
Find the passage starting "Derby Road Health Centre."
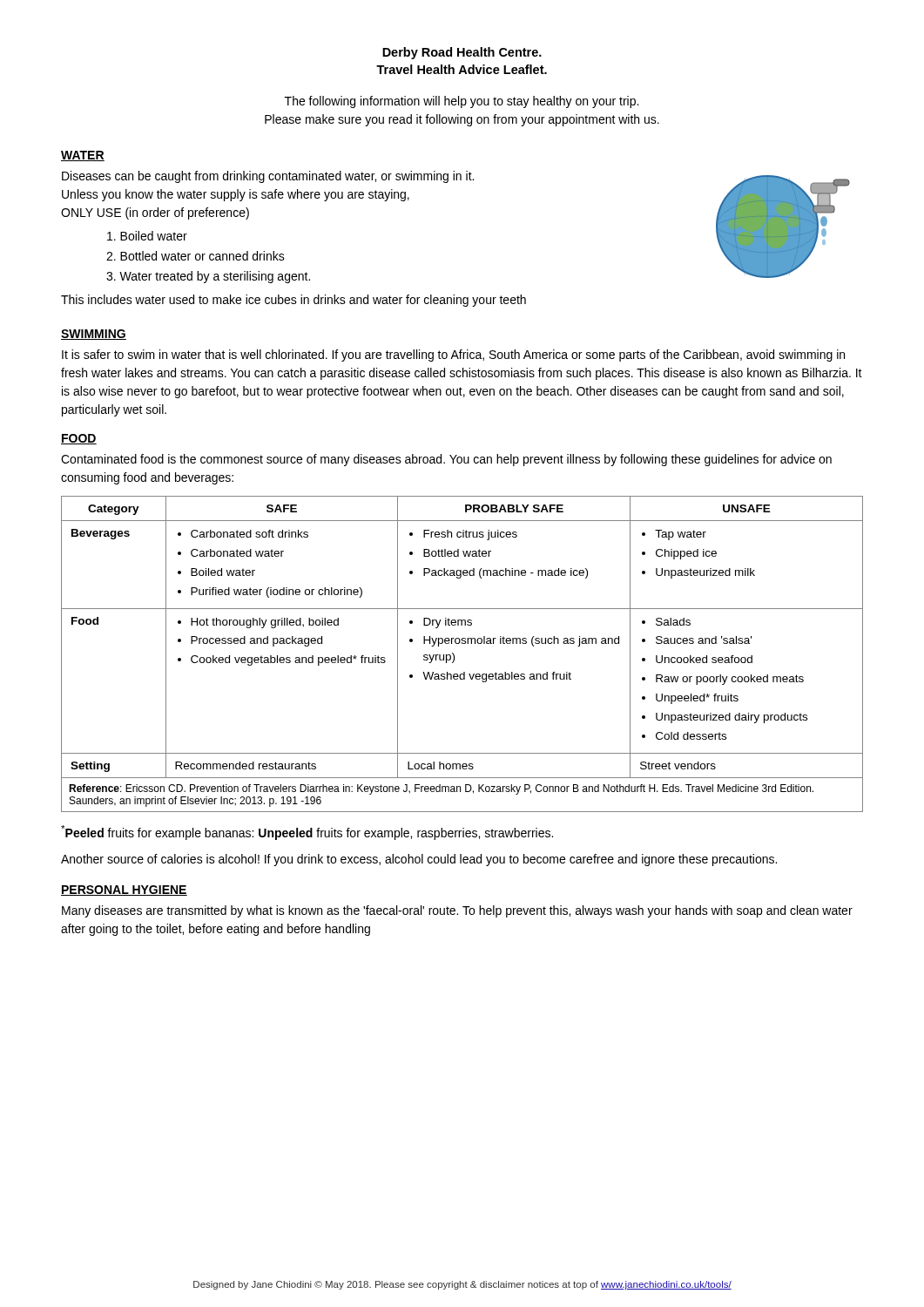[x=462, y=61]
